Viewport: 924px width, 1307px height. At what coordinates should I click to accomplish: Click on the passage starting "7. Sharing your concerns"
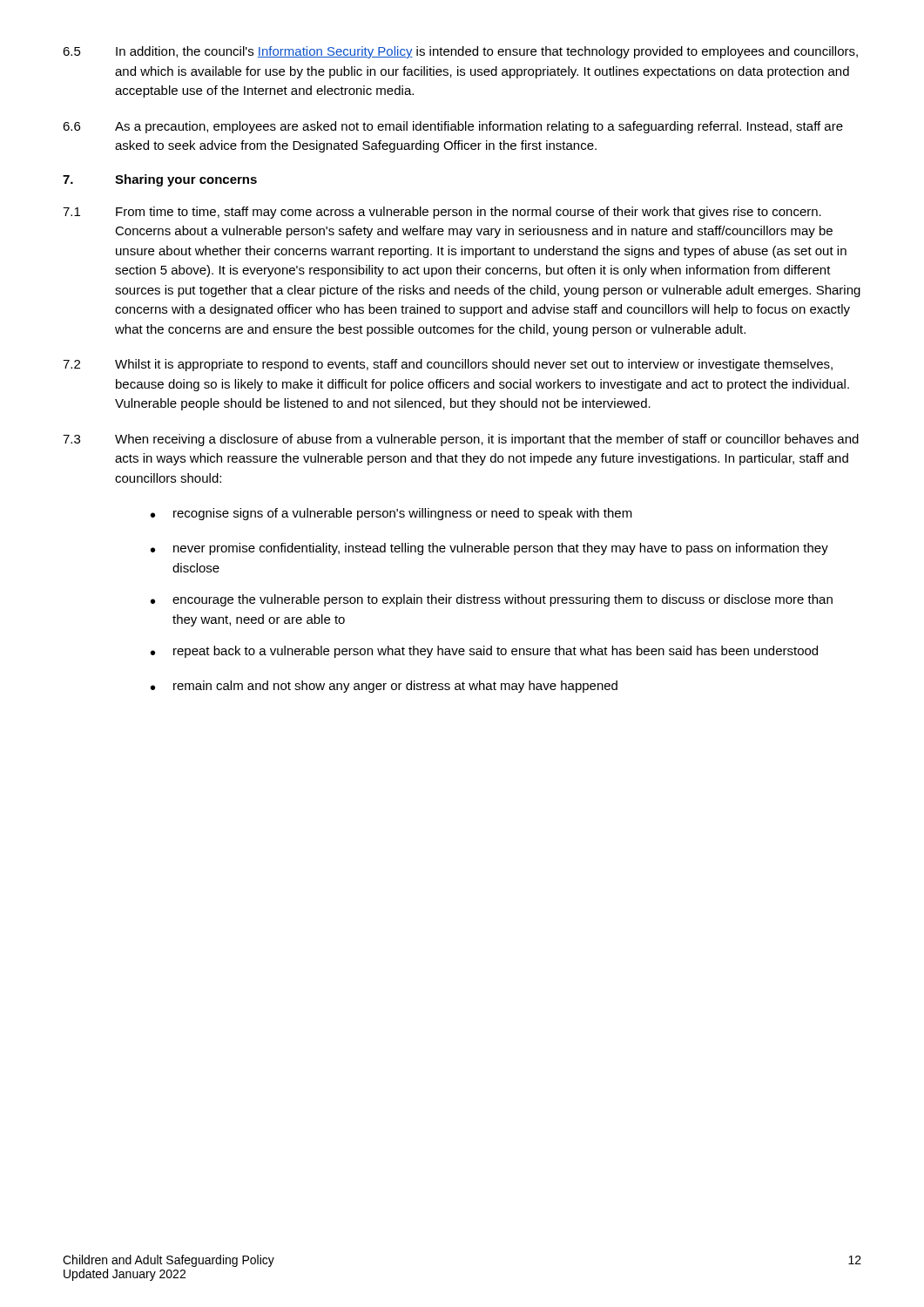[x=160, y=179]
